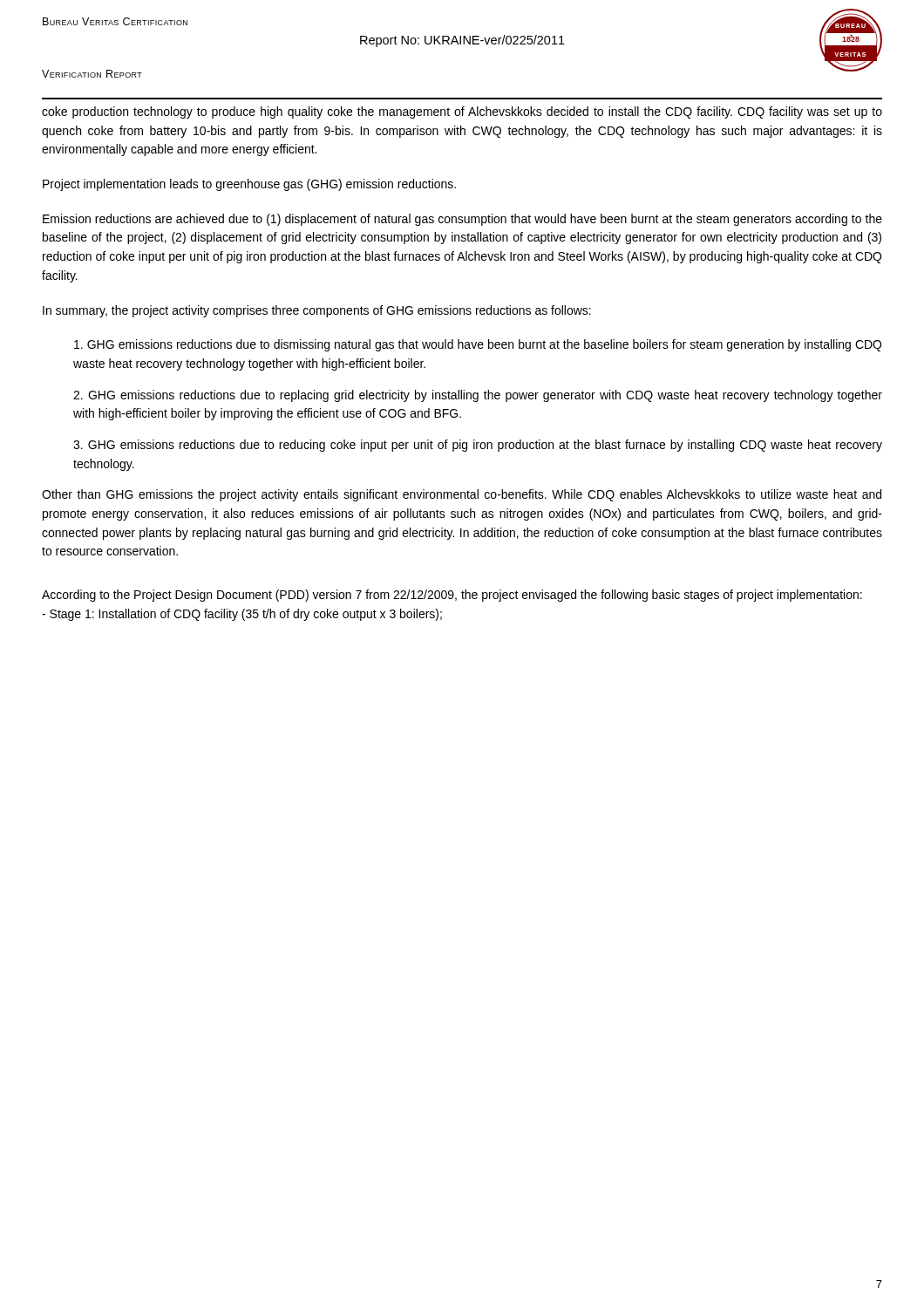Where is the passage that starts "According to the Project Design Document (PDD)"?
This screenshot has height=1308, width=924.
452,604
